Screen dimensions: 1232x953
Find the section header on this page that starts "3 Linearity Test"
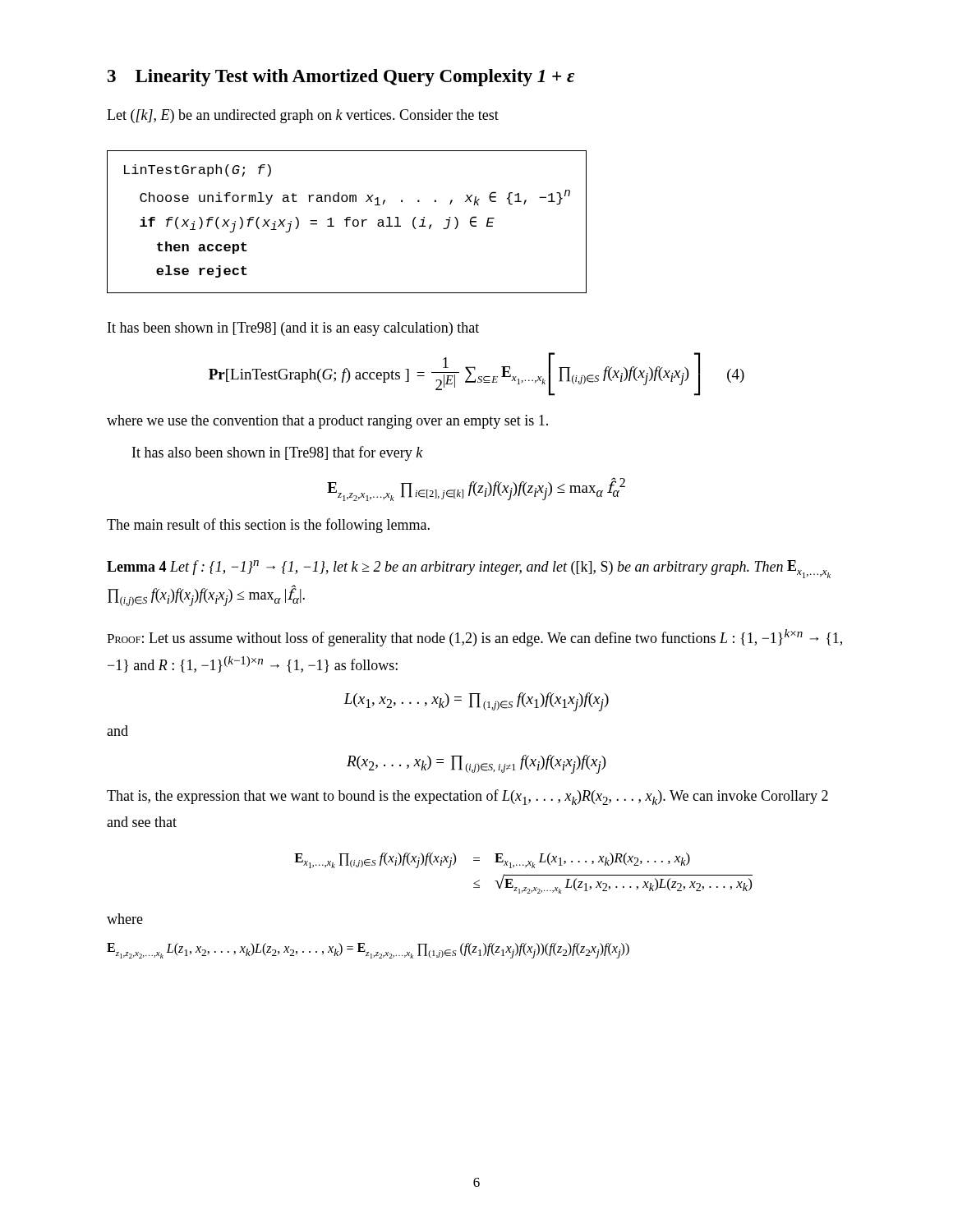(x=341, y=76)
